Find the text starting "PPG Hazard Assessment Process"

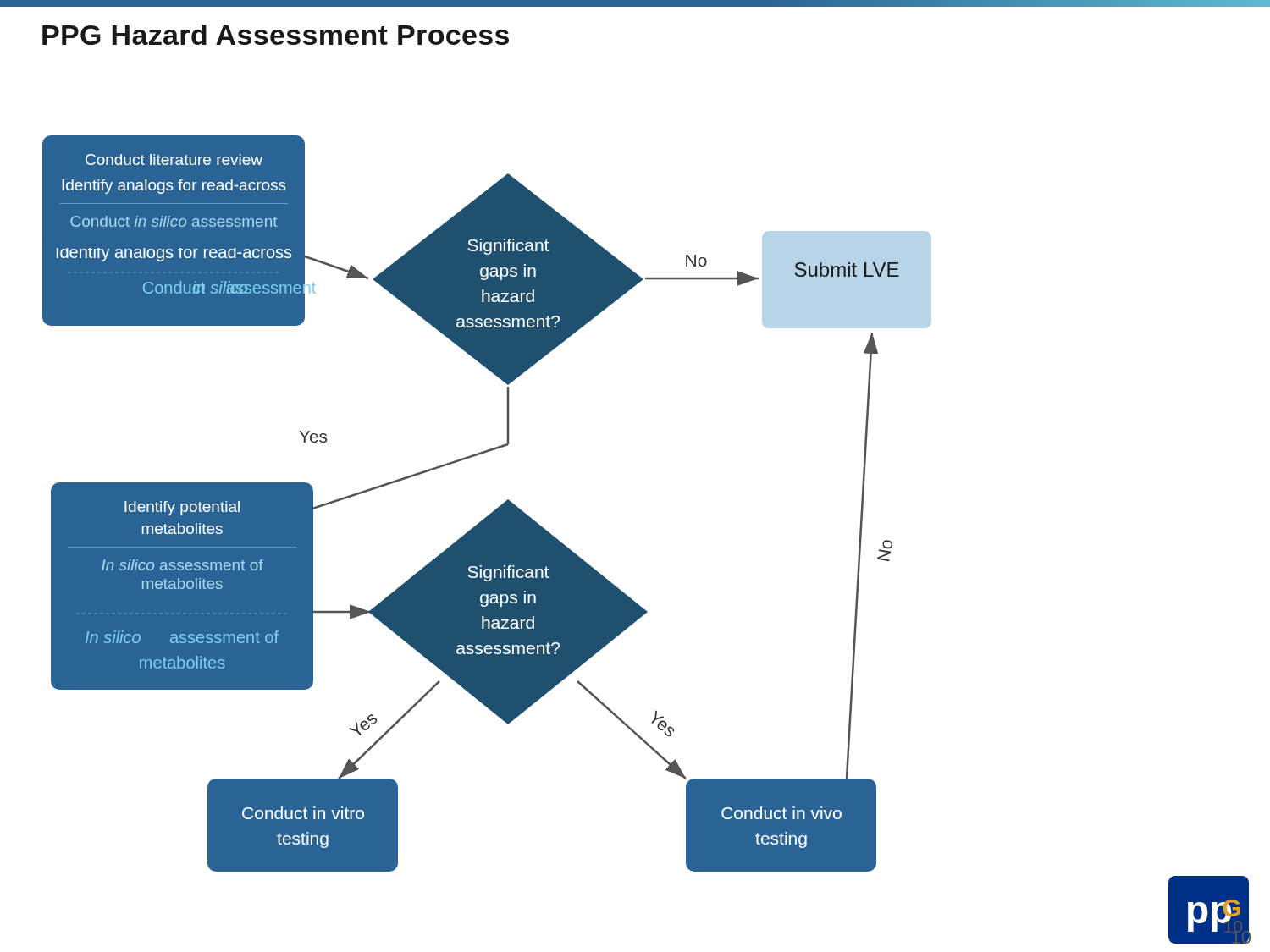pyautogui.click(x=275, y=35)
